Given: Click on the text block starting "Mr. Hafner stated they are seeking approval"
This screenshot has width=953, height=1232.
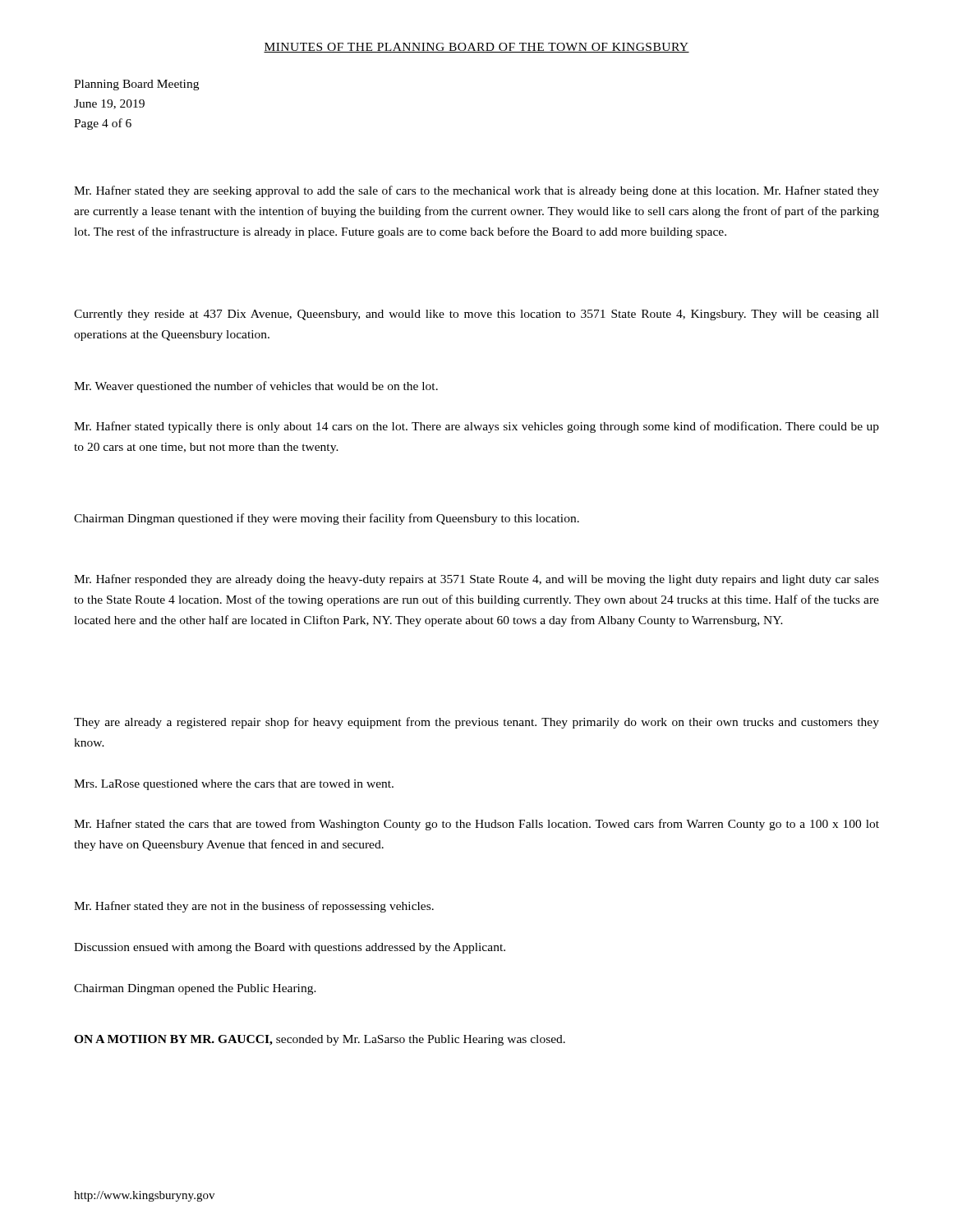Looking at the screenshot, I should tap(476, 211).
